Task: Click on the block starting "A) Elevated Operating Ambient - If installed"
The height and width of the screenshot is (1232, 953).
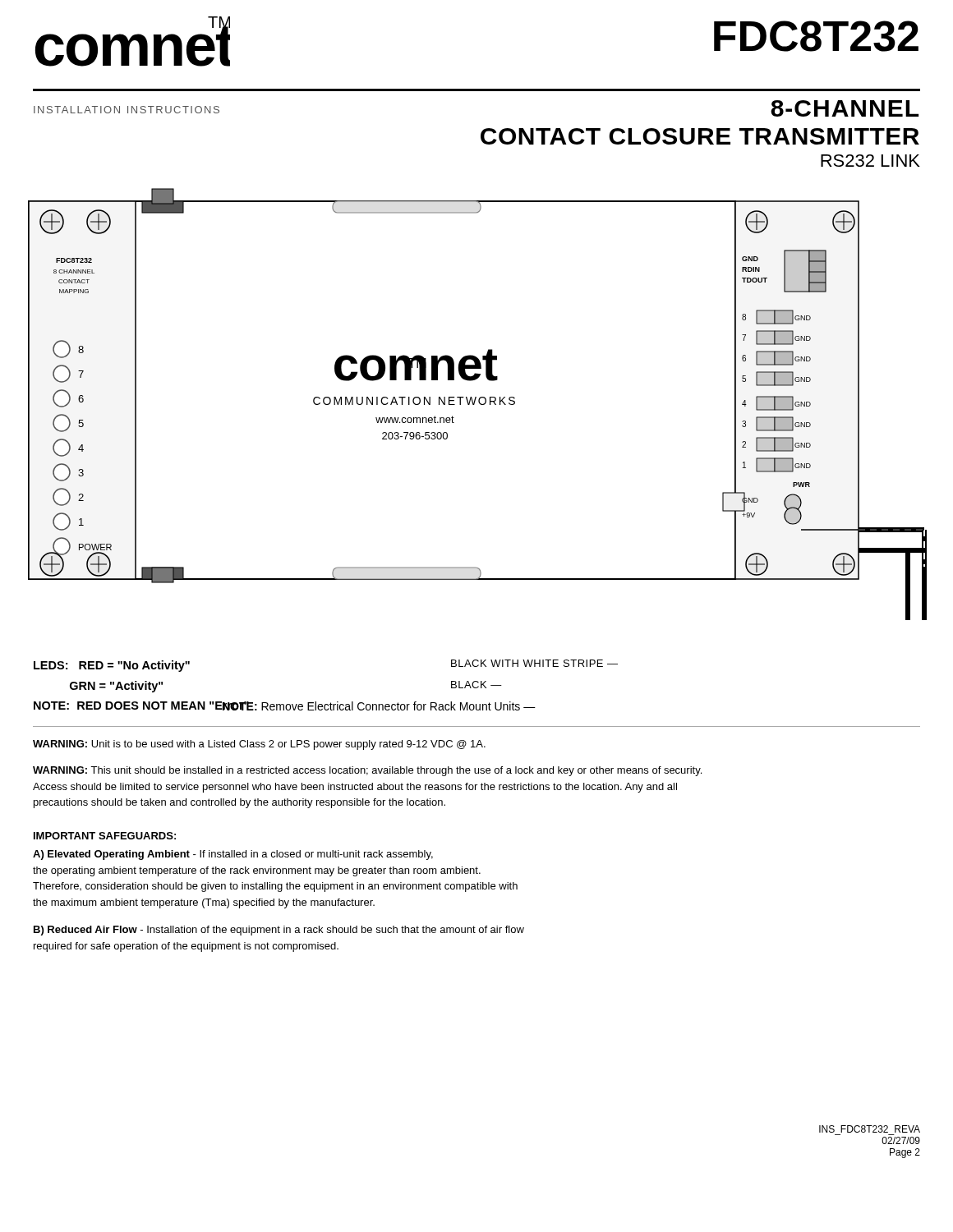Action: pos(275,878)
